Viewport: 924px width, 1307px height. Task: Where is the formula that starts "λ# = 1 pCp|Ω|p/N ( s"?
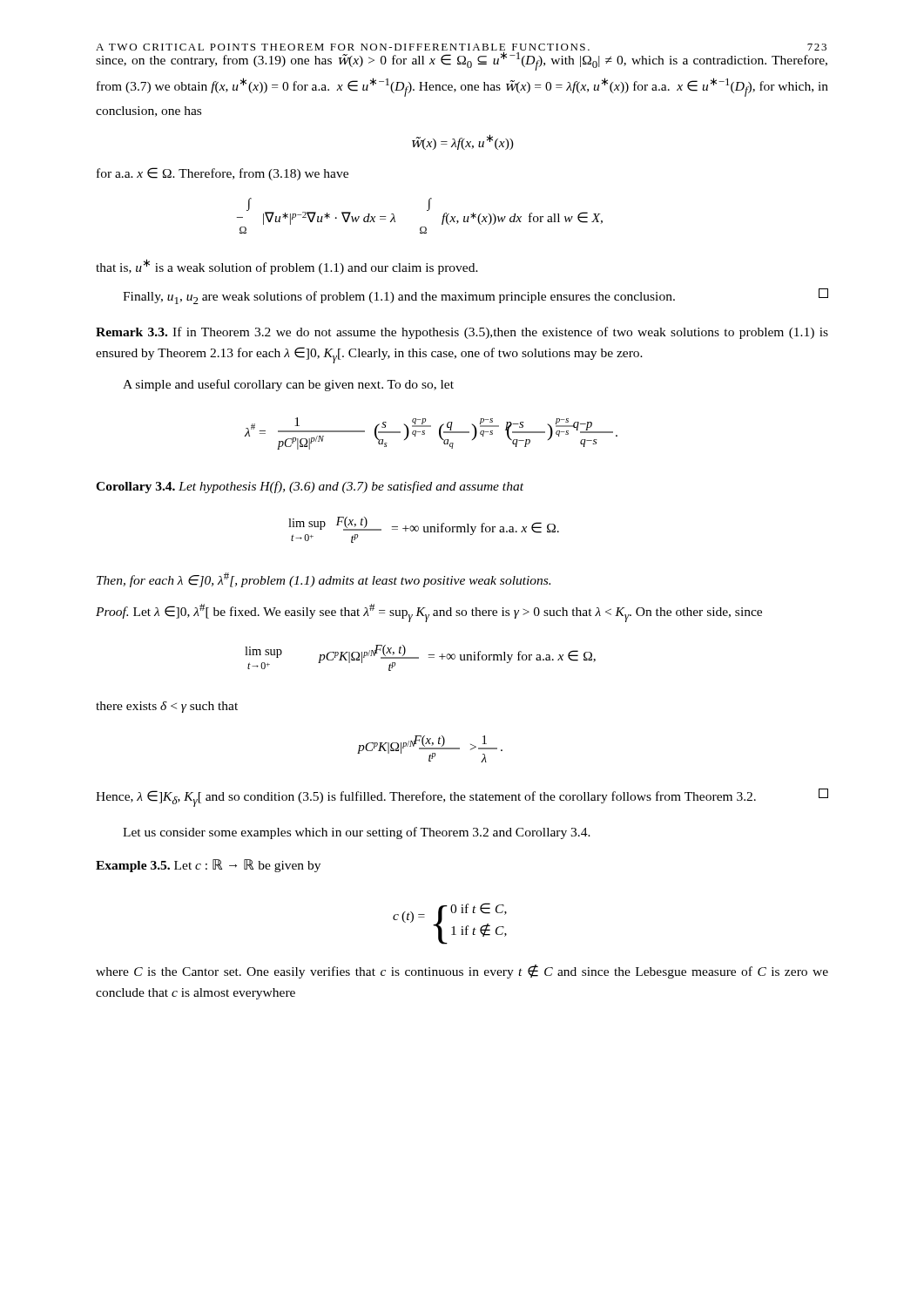[462, 432]
